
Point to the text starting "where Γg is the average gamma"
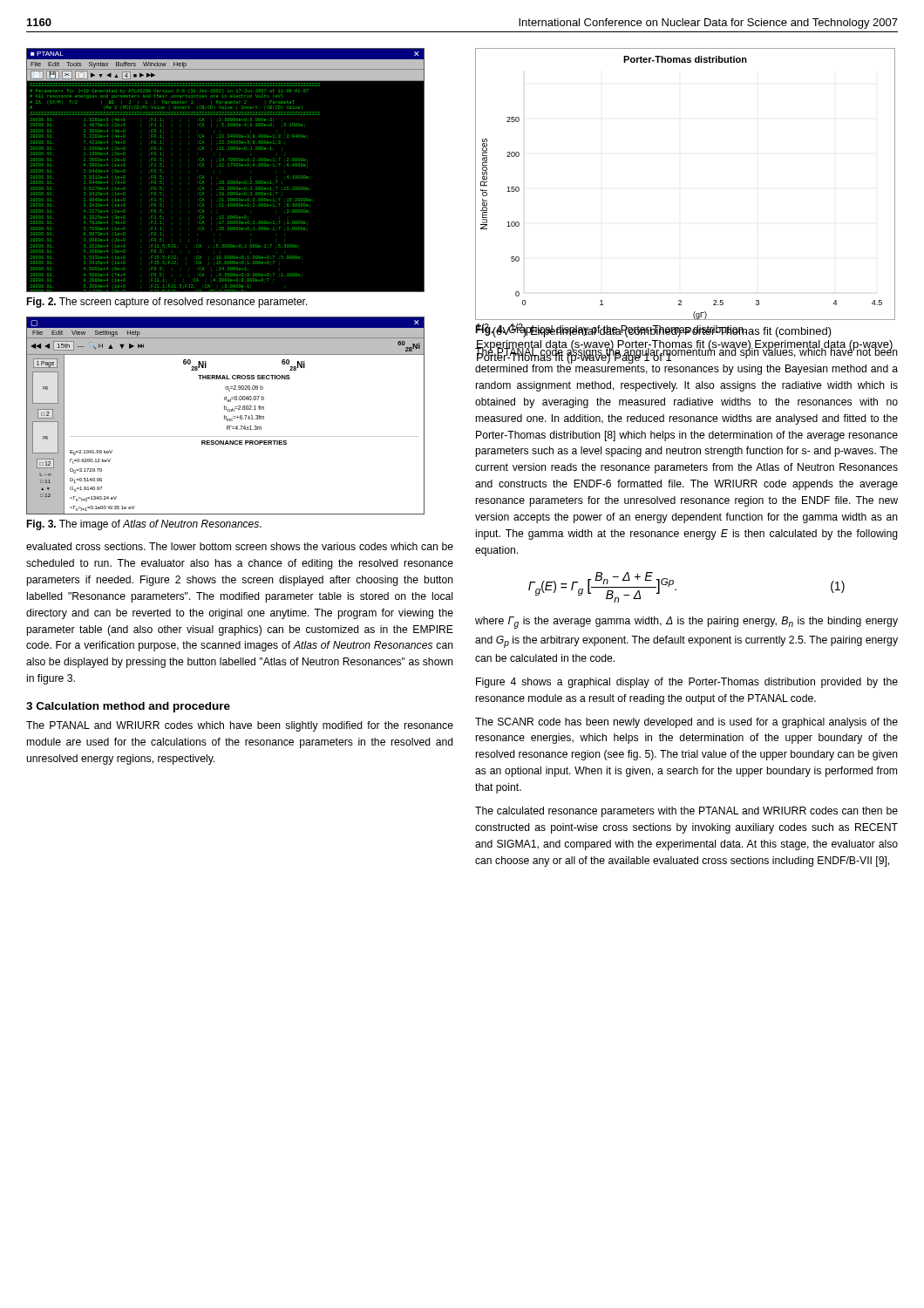(x=686, y=640)
